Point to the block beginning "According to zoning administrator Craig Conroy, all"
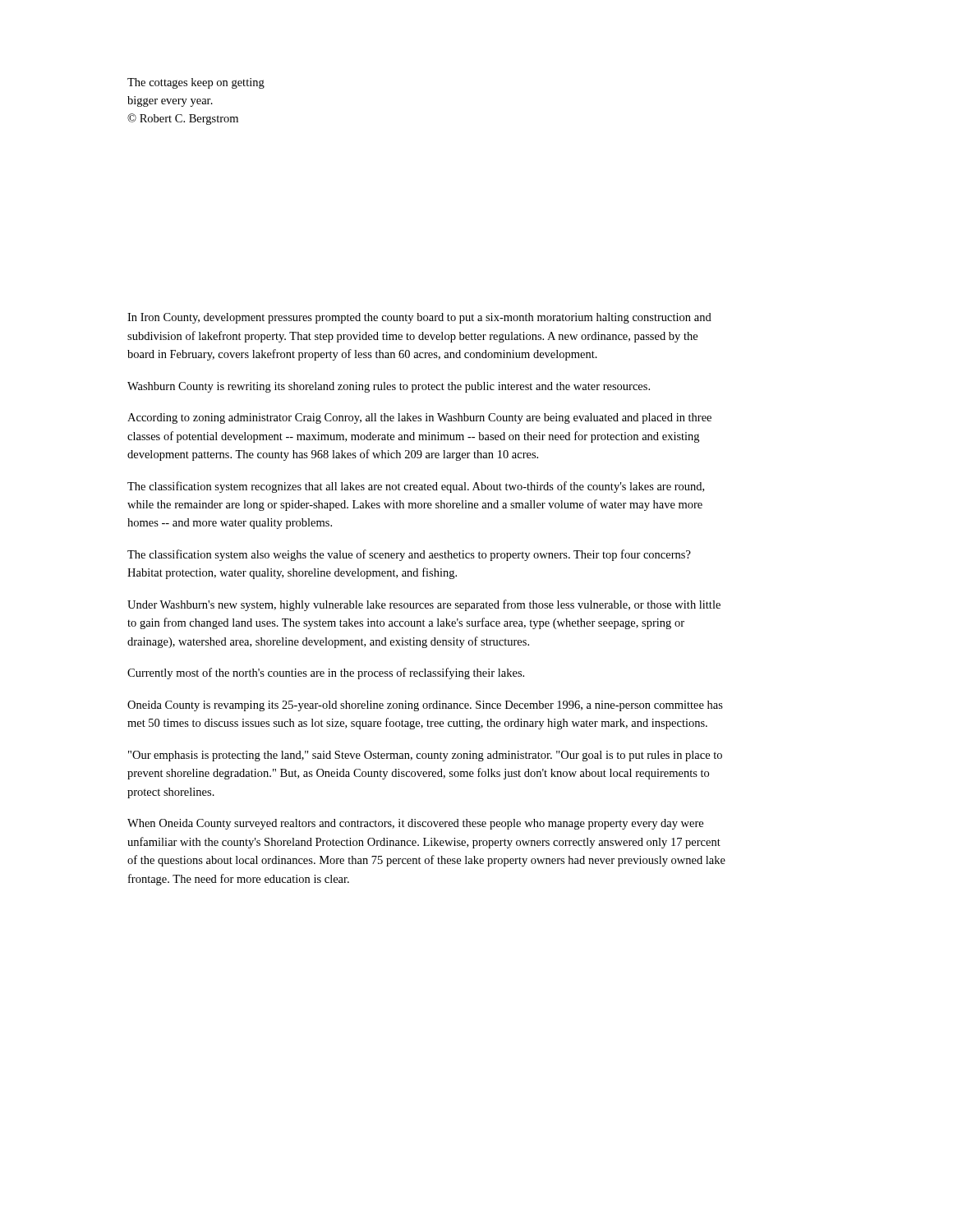 point(420,436)
